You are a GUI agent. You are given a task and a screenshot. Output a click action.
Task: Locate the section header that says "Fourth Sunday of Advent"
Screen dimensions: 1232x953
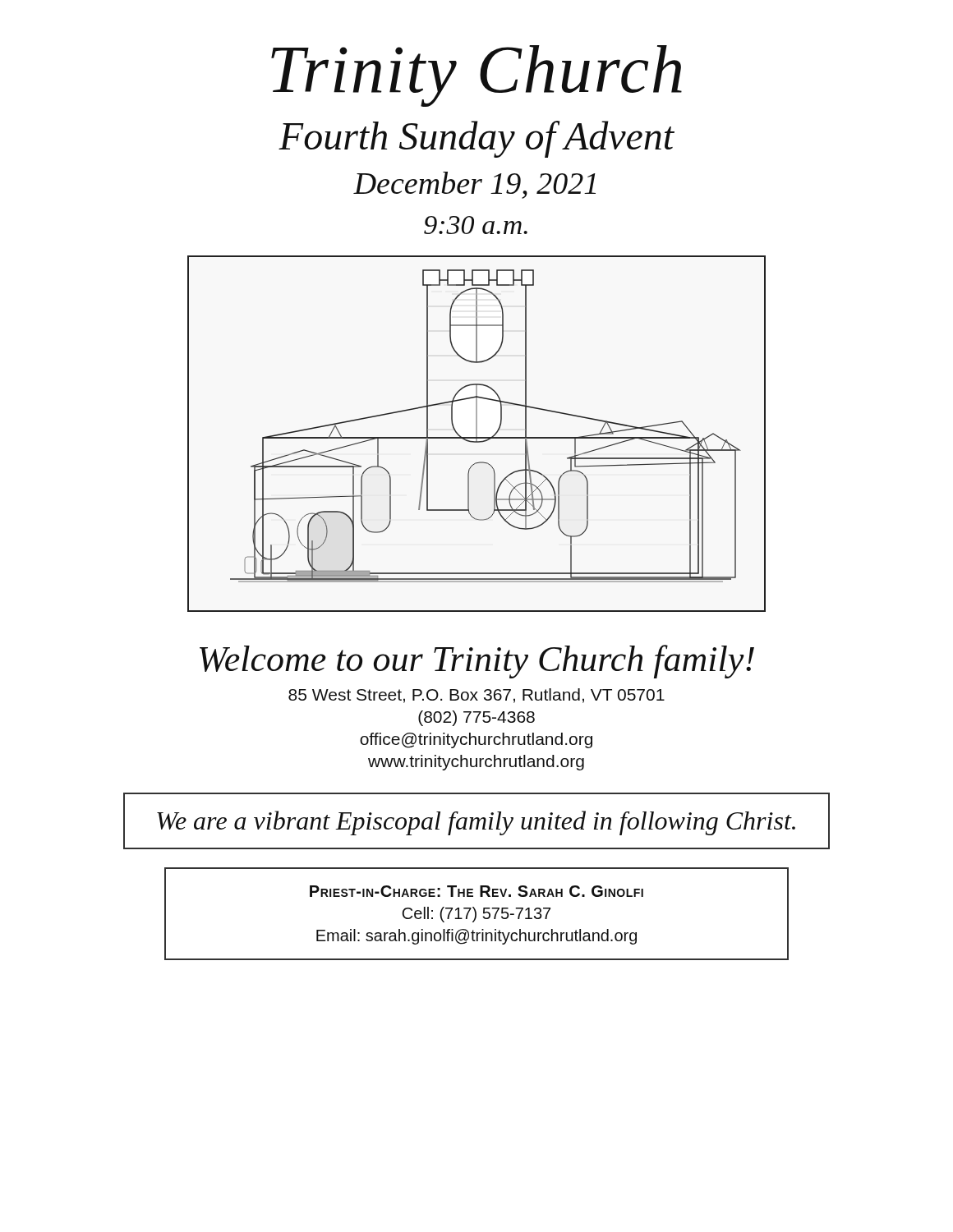click(x=476, y=133)
